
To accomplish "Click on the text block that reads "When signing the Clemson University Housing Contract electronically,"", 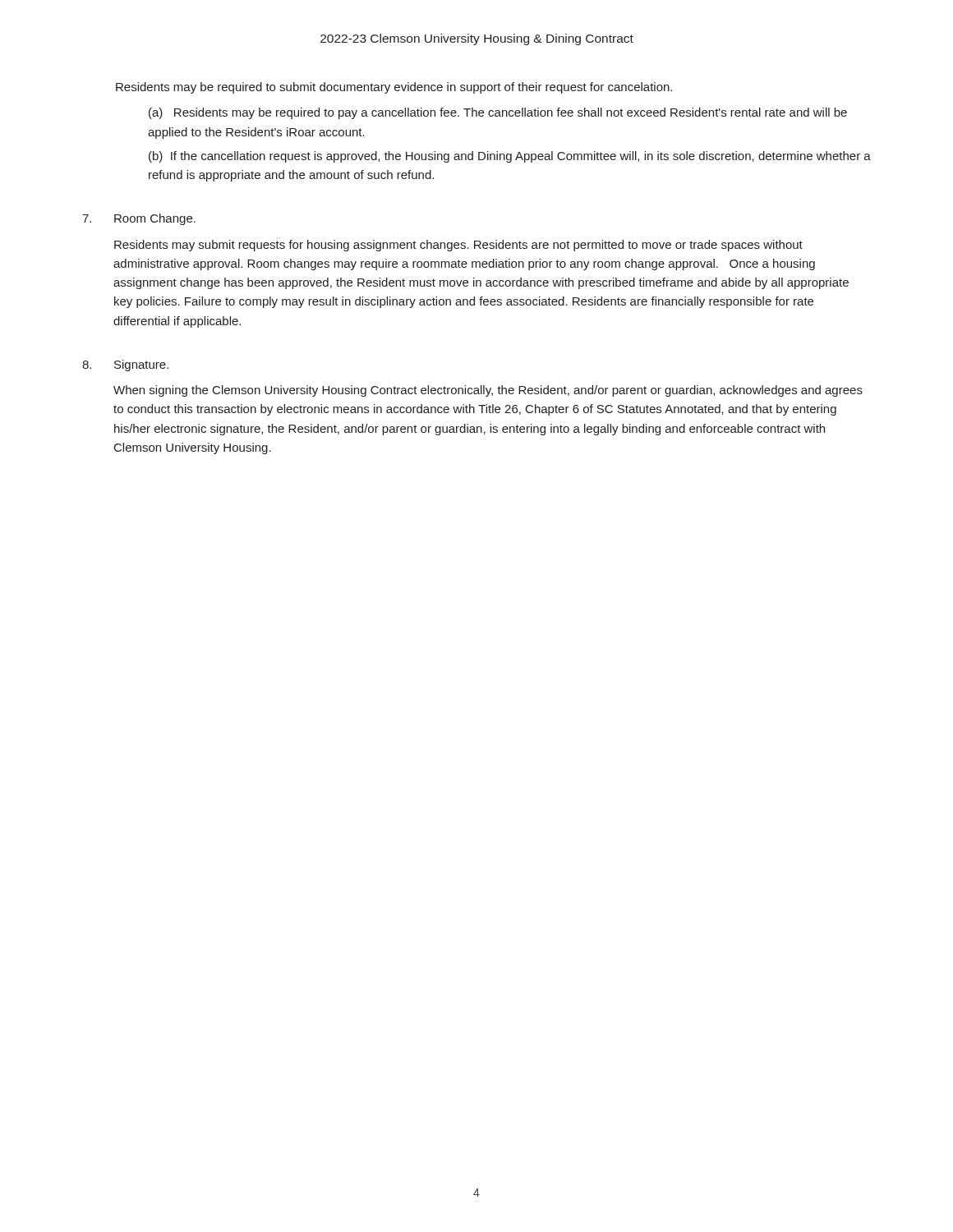I will click(488, 418).
